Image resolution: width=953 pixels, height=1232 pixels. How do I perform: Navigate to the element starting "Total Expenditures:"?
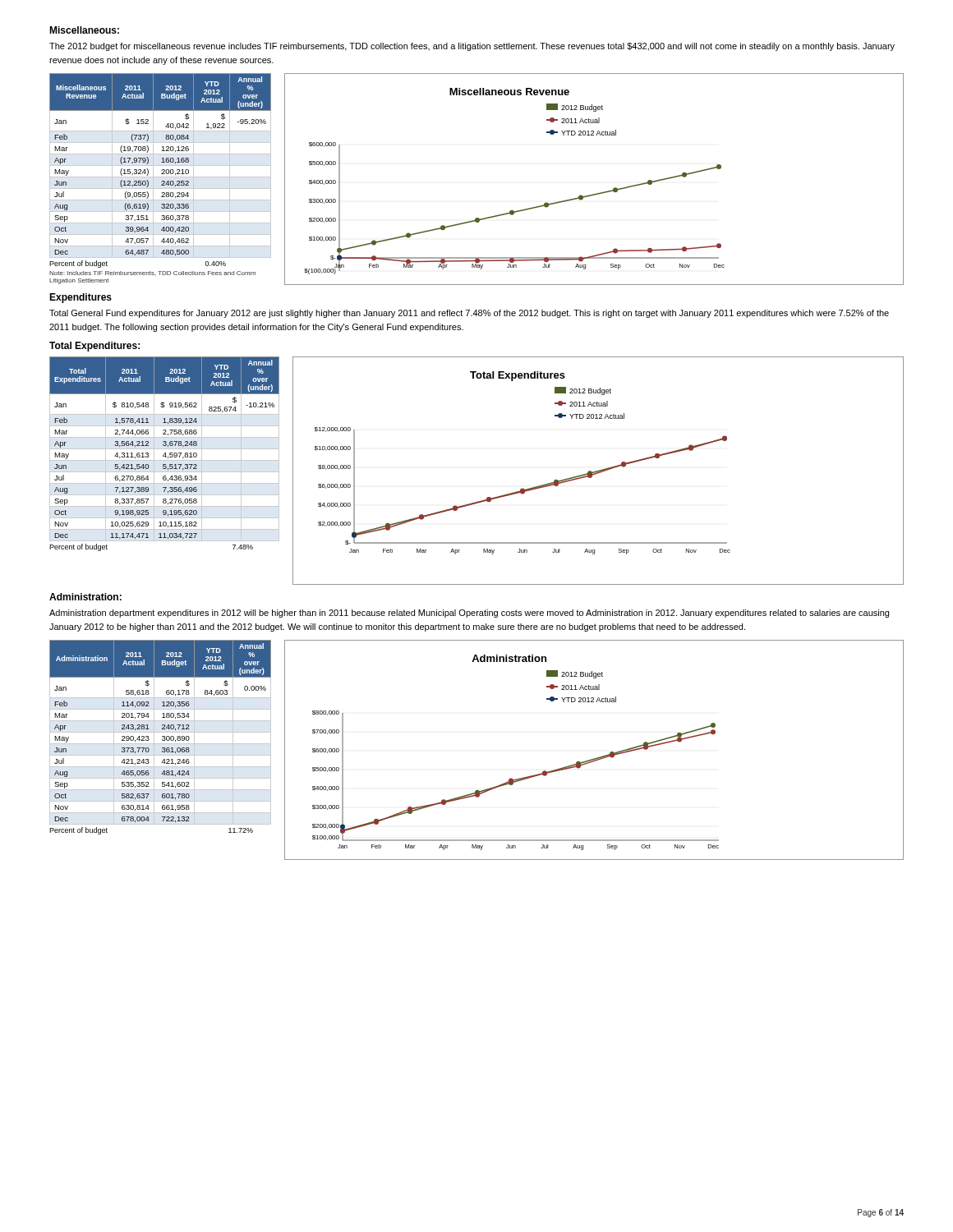tap(95, 346)
